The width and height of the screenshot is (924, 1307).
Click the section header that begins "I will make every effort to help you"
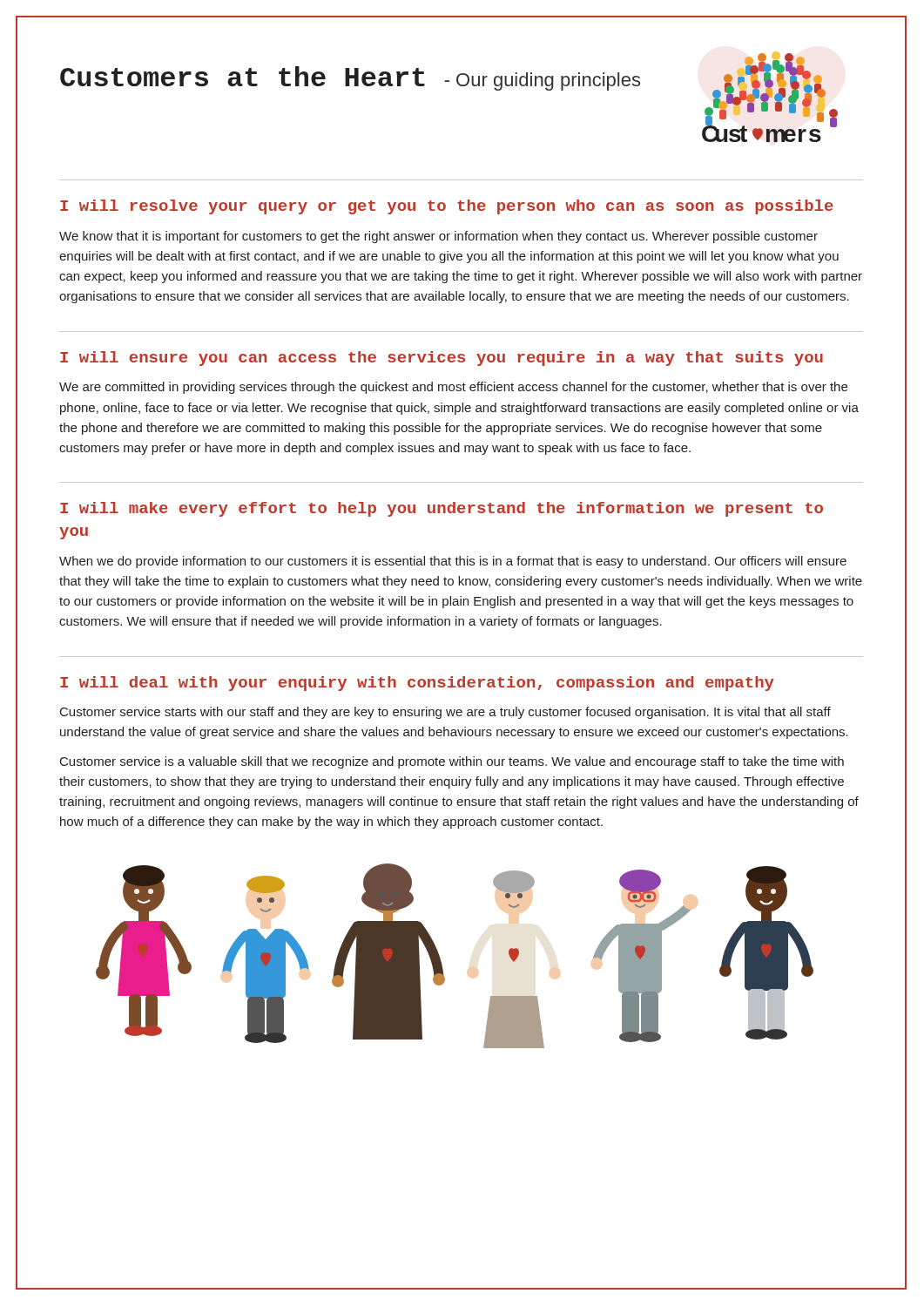tap(461, 521)
